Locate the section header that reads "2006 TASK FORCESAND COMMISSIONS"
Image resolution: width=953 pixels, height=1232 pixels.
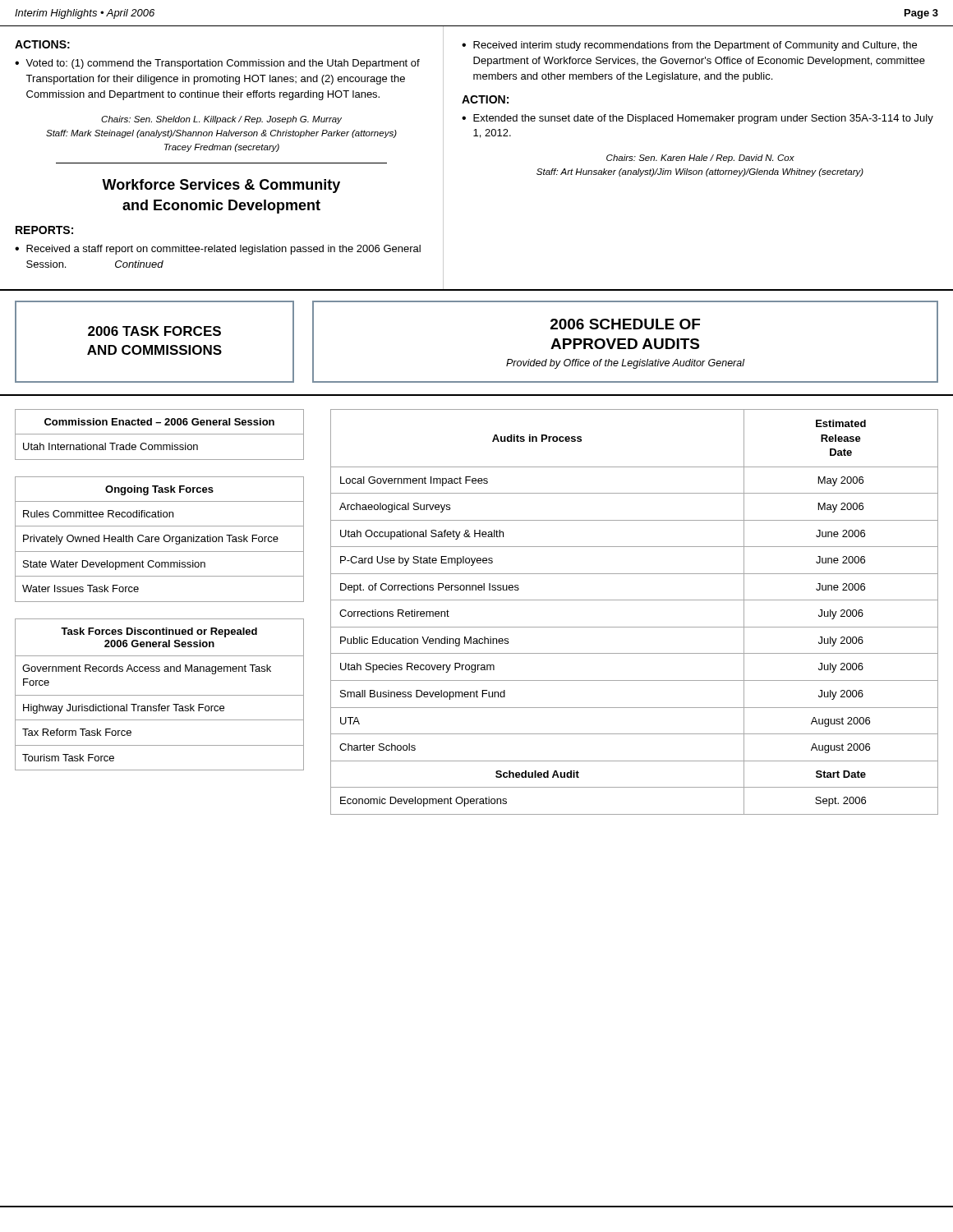[x=154, y=342]
